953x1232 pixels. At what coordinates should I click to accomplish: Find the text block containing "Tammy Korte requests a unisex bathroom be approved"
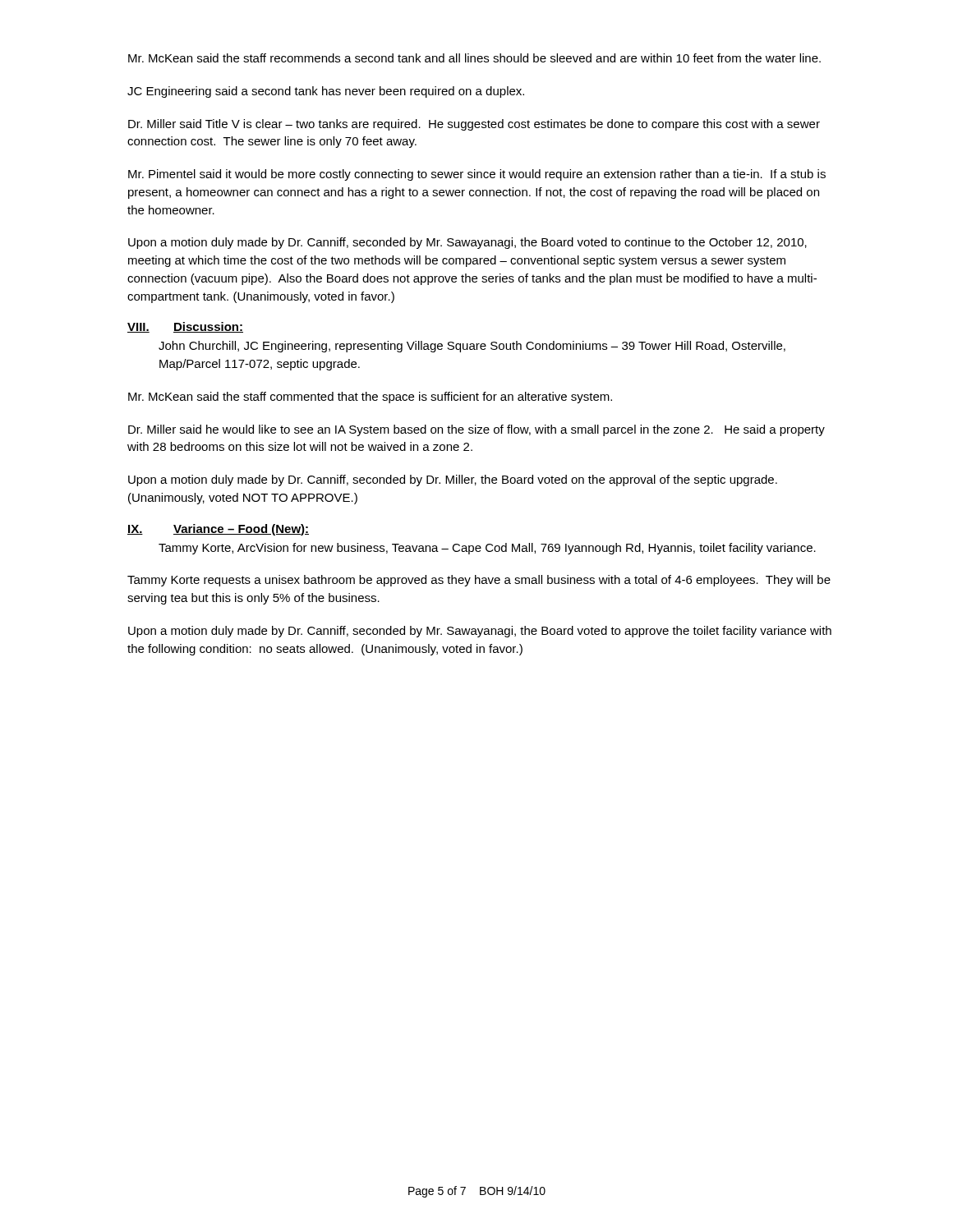(x=479, y=589)
